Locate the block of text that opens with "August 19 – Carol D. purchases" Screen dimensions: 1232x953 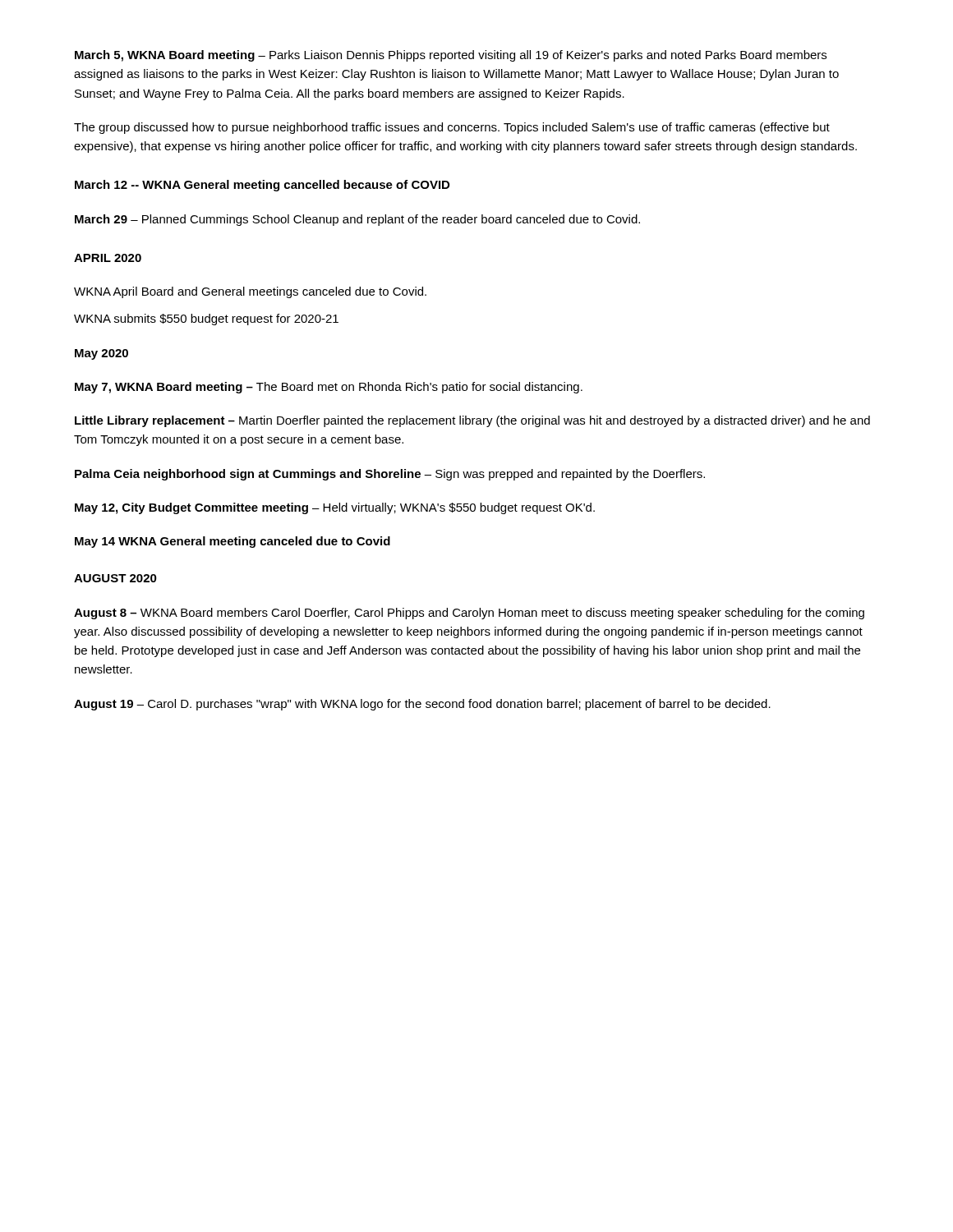[x=423, y=703]
